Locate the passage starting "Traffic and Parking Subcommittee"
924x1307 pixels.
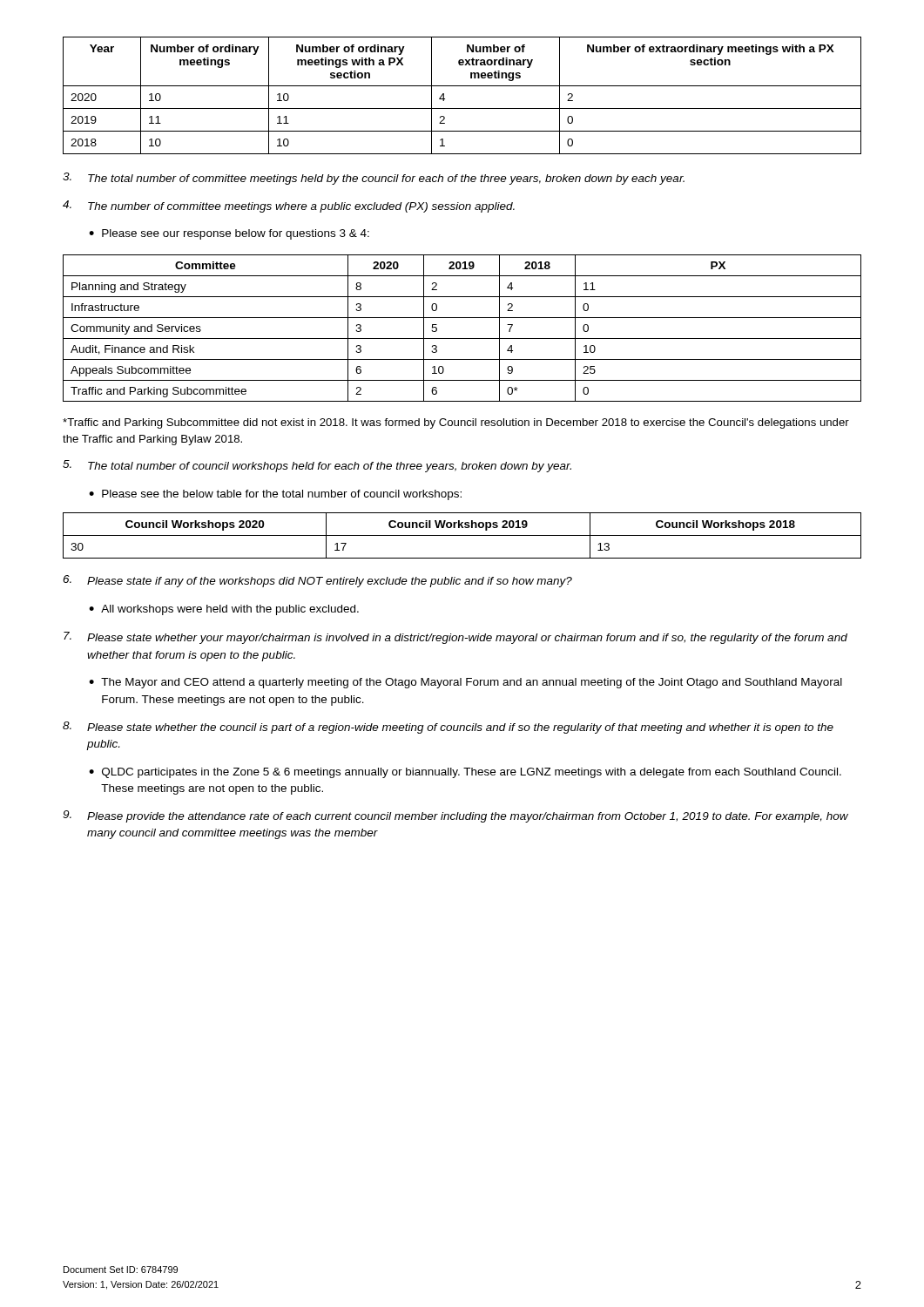coord(456,430)
